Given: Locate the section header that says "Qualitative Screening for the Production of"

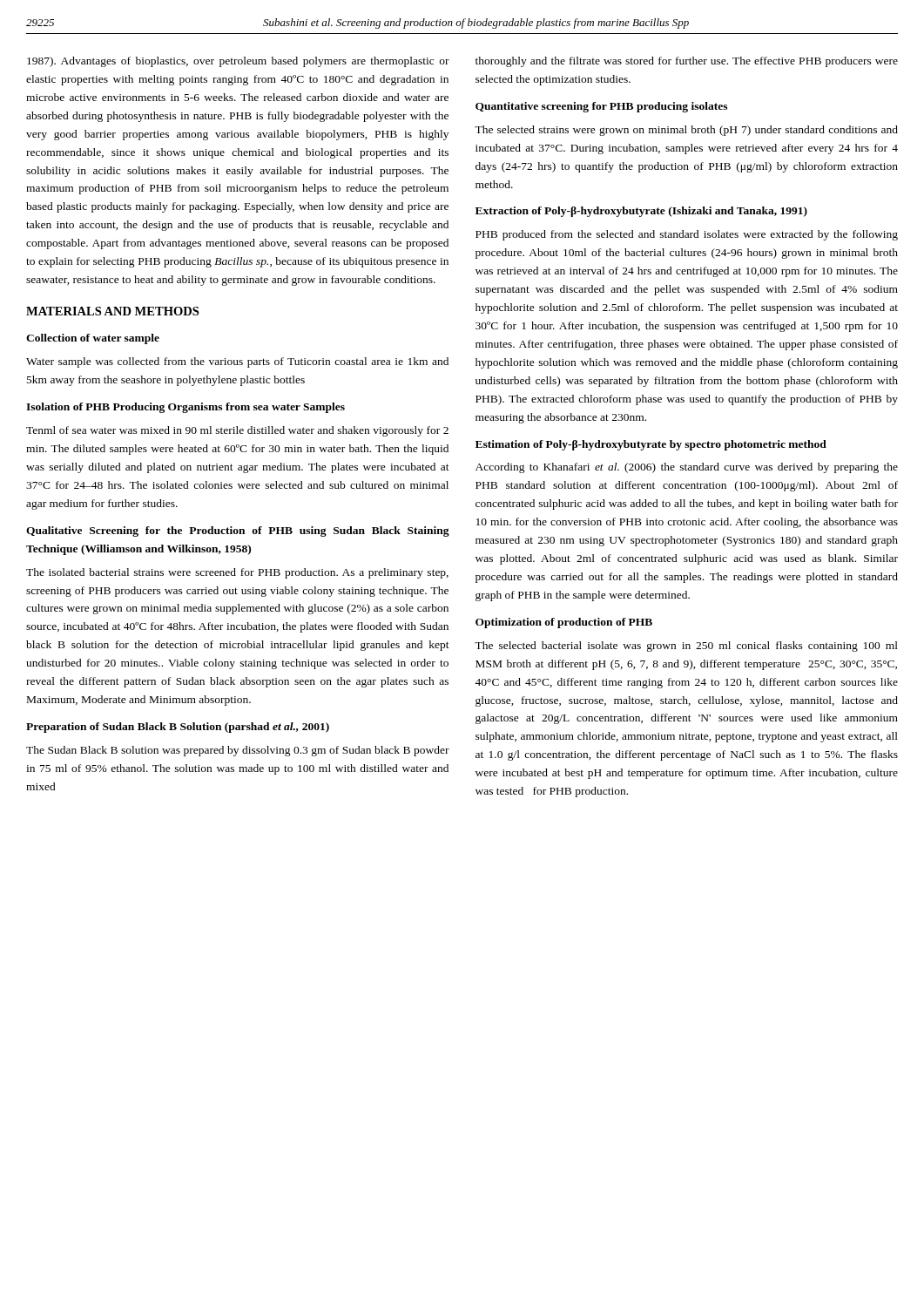Looking at the screenshot, I should tap(238, 539).
